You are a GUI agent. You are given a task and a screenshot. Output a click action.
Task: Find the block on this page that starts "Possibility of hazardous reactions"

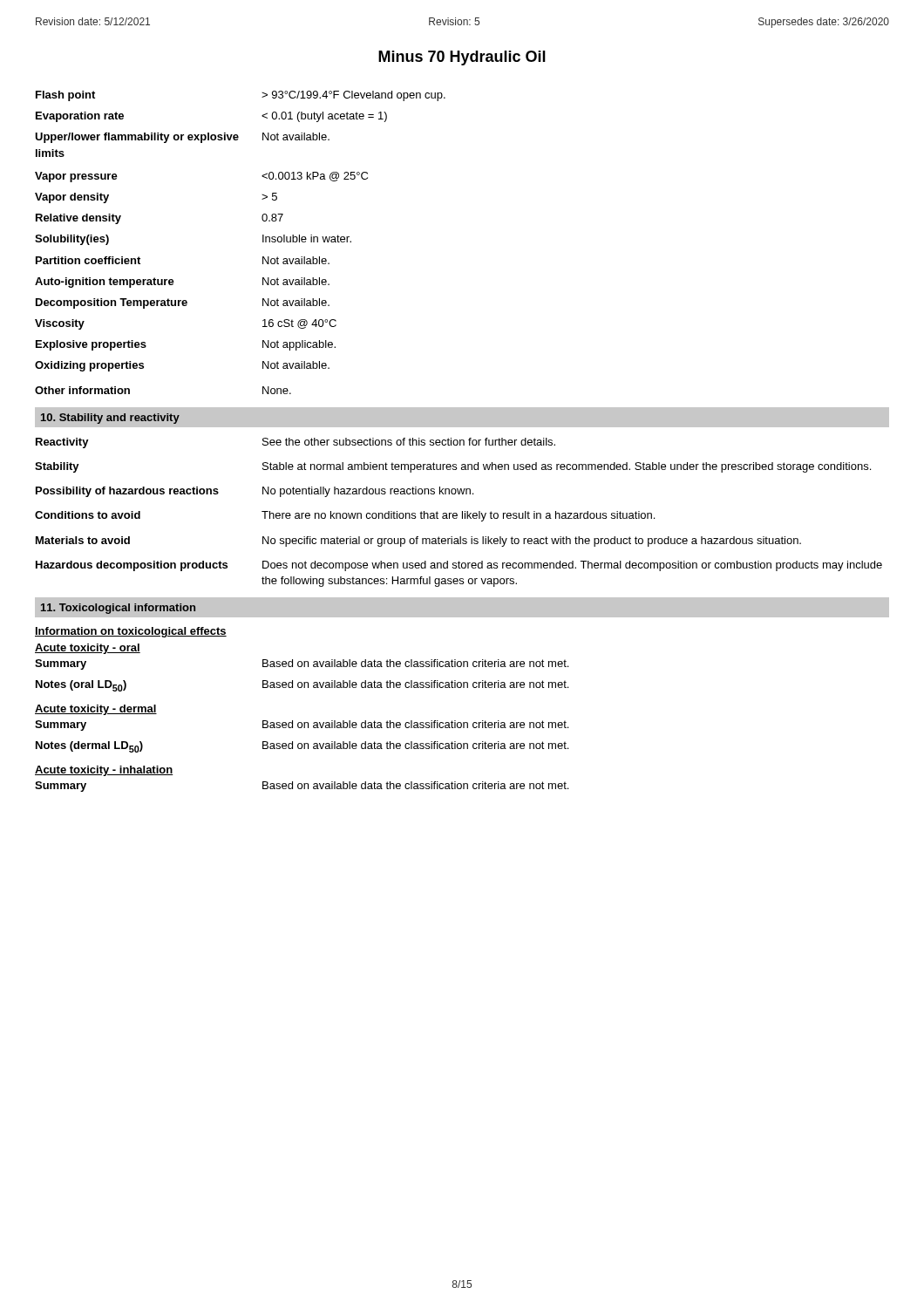click(462, 491)
